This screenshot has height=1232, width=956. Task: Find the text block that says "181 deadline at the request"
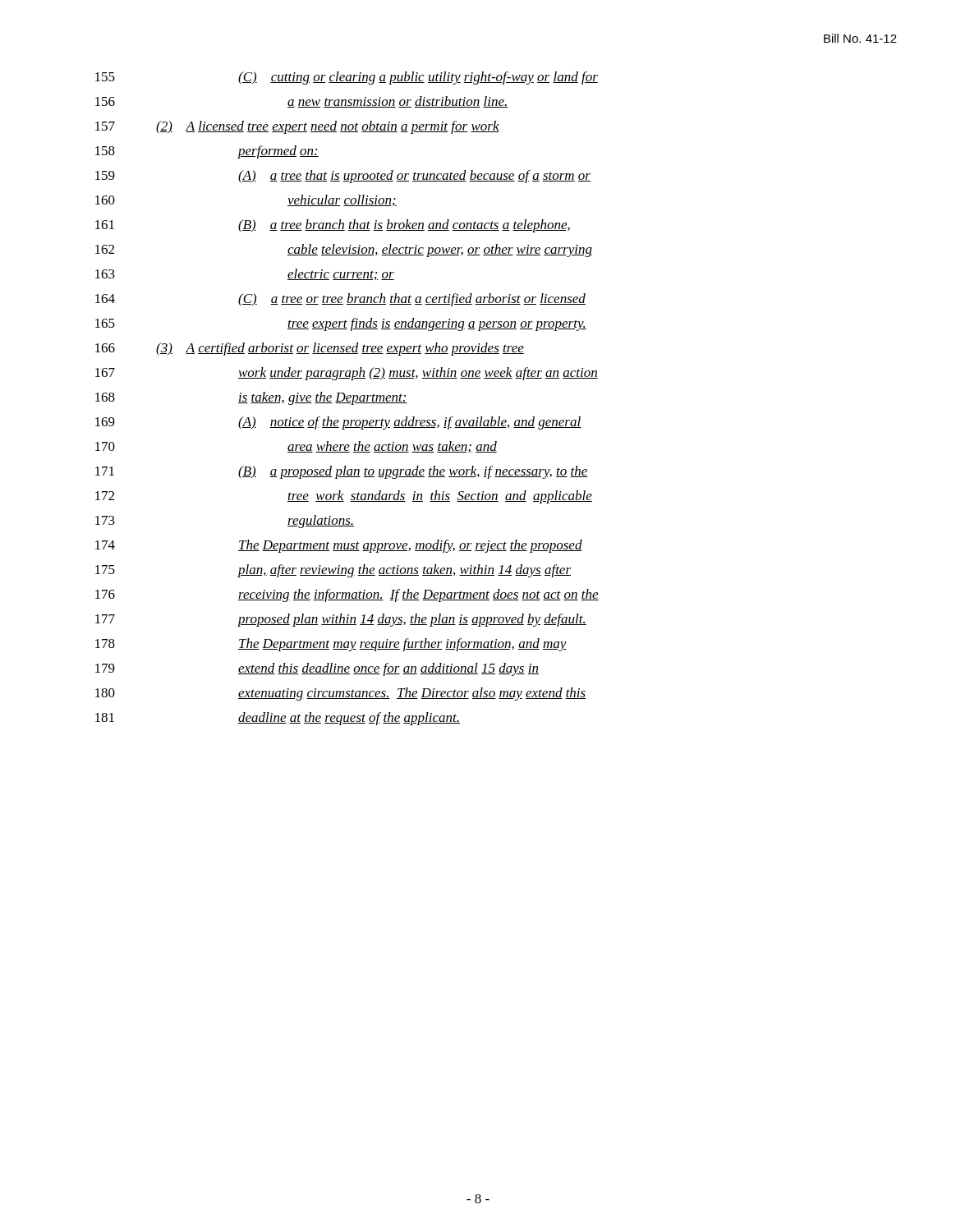coord(278,719)
